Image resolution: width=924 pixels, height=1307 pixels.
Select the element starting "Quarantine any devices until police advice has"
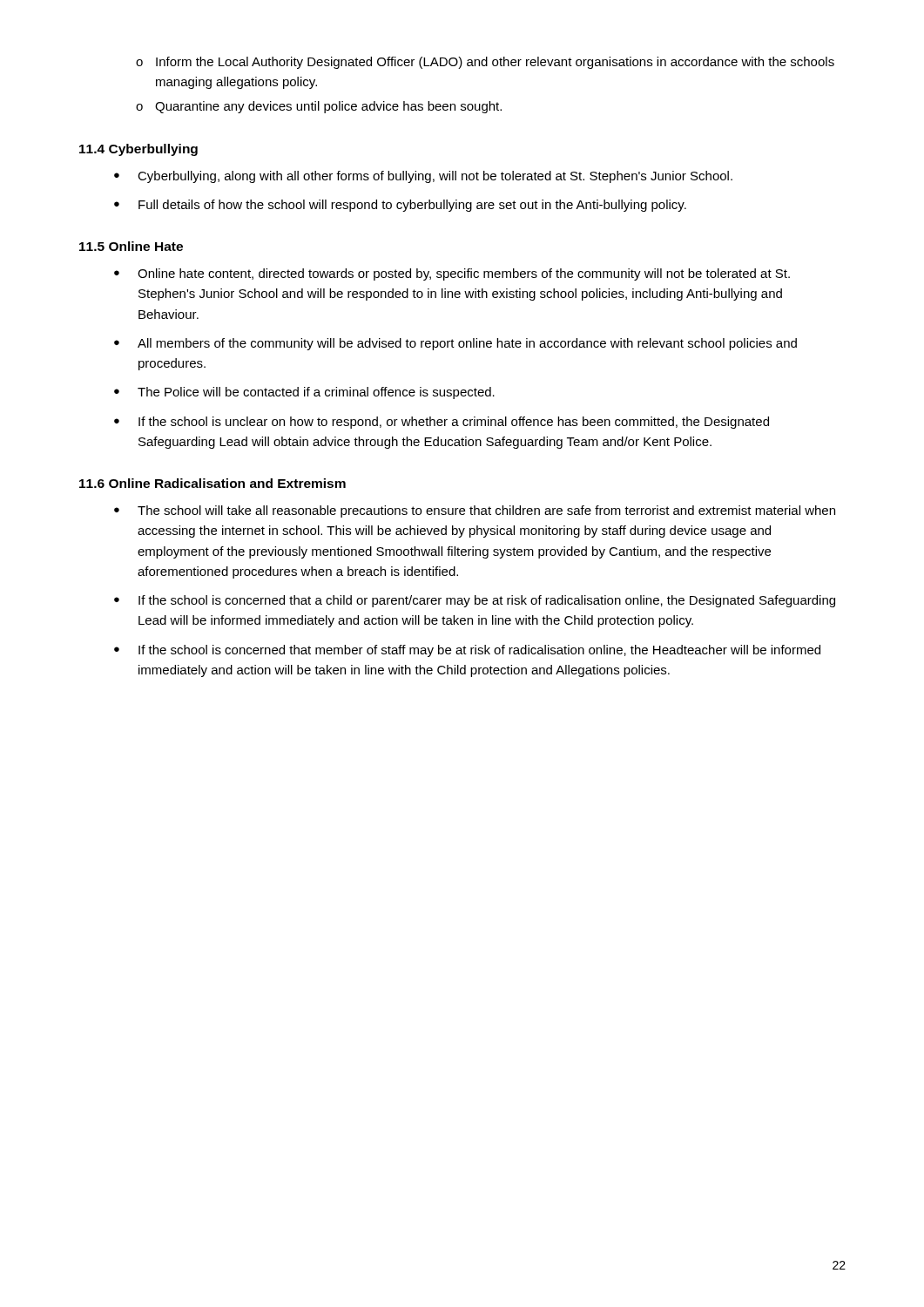(x=329, y=106)
